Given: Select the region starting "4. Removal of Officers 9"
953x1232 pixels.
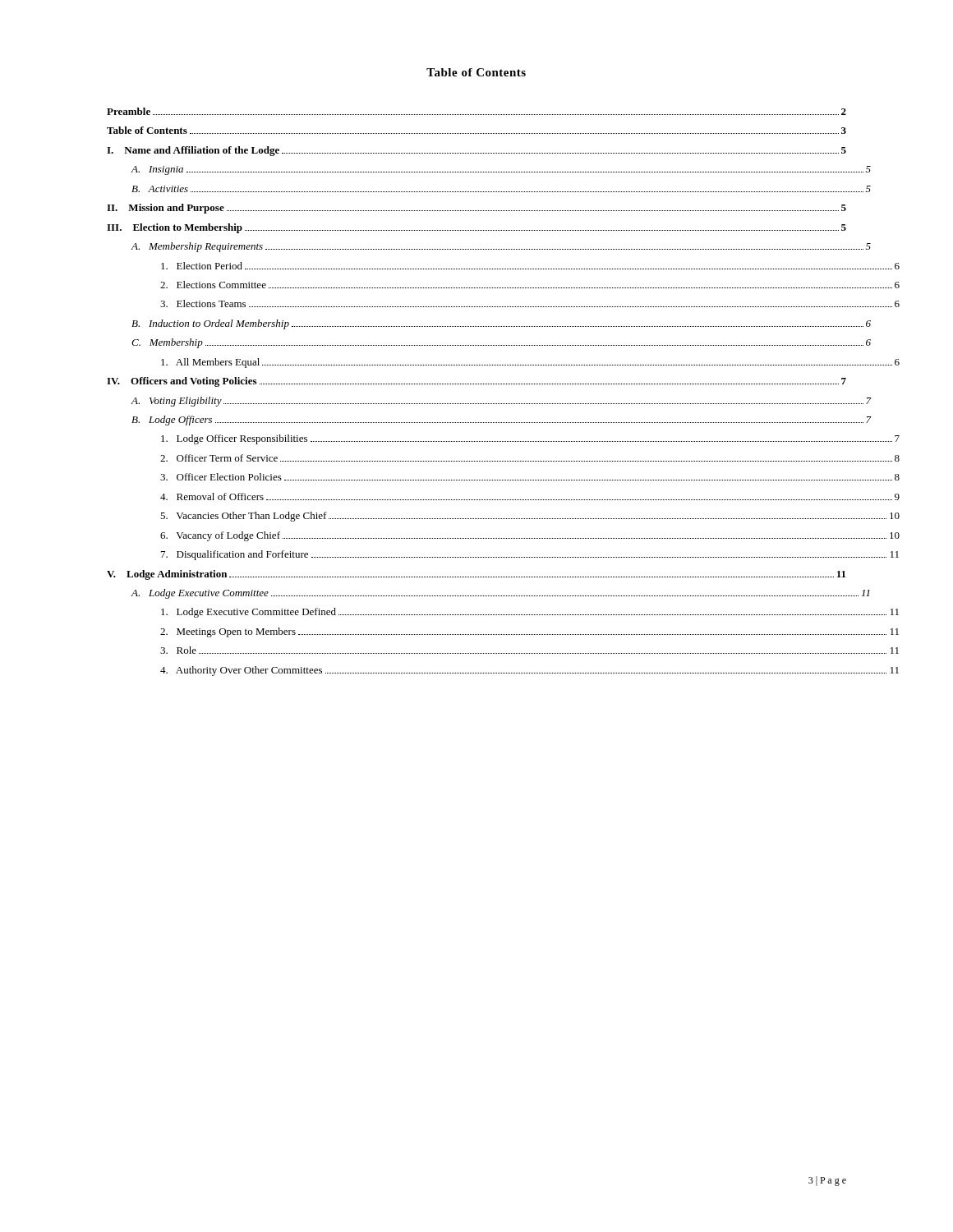Looking at the screenshot, I should [530, 496].
